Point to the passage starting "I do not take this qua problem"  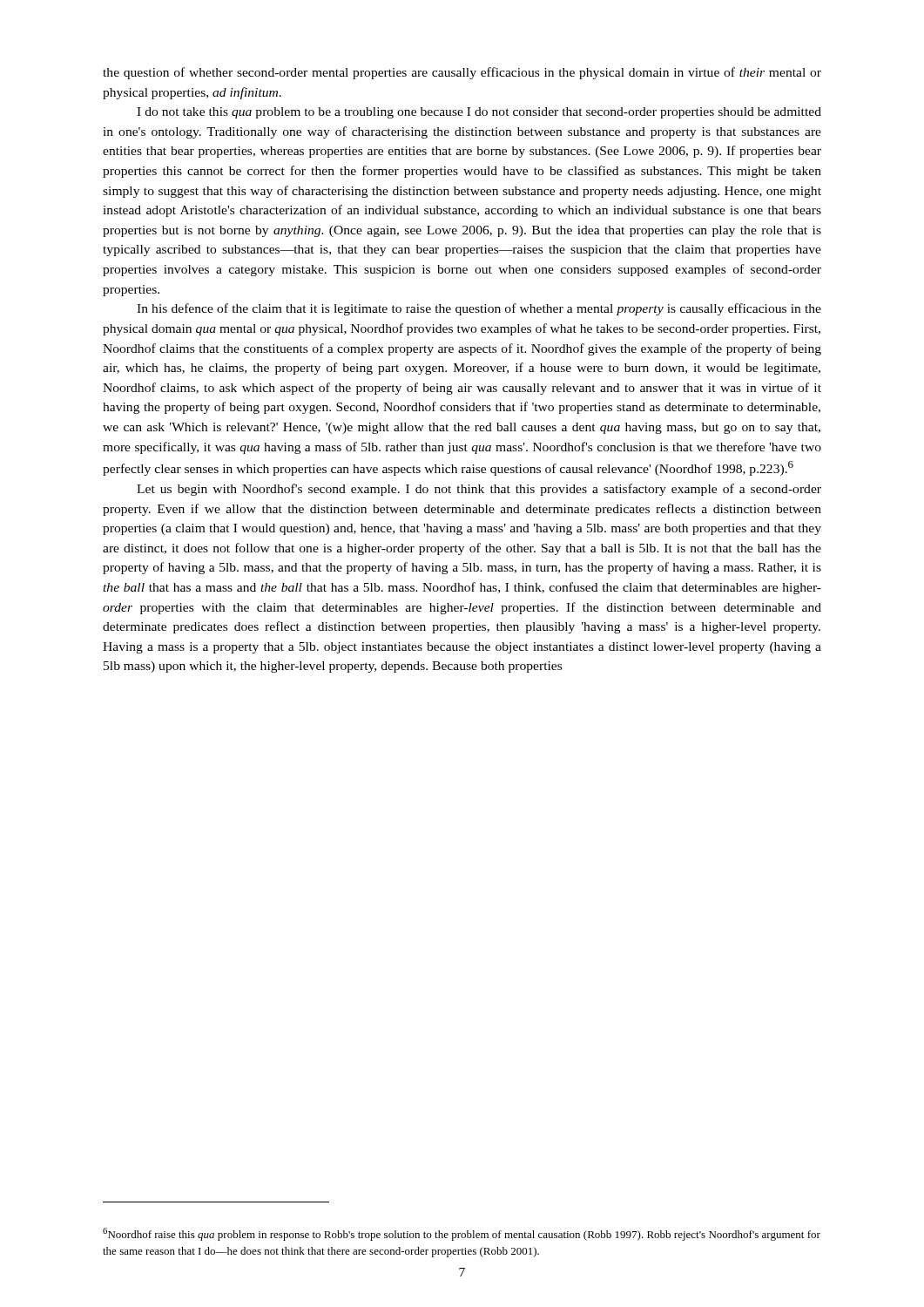462,201
